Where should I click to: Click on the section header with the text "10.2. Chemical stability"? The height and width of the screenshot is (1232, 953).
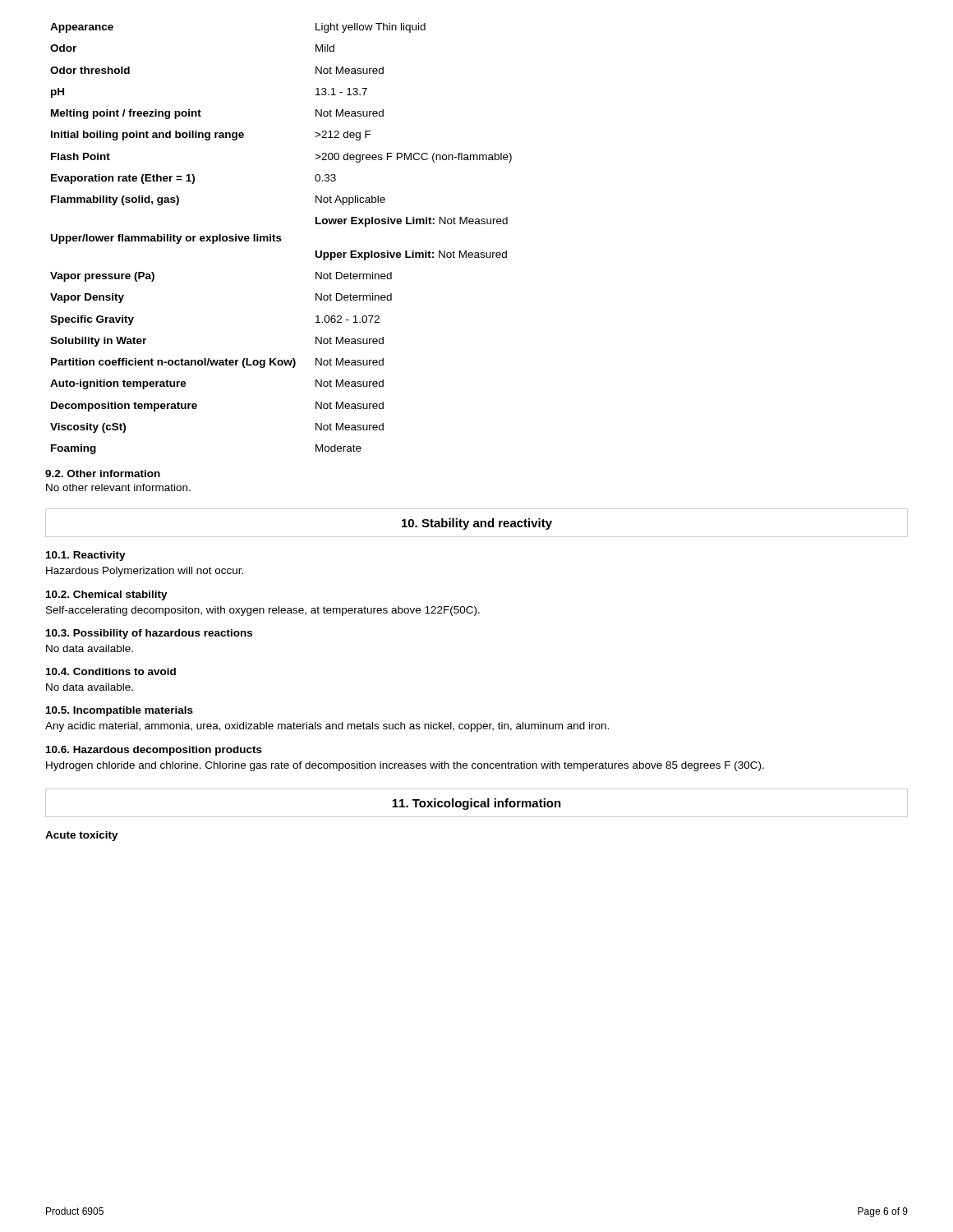(x=106, y=594)
